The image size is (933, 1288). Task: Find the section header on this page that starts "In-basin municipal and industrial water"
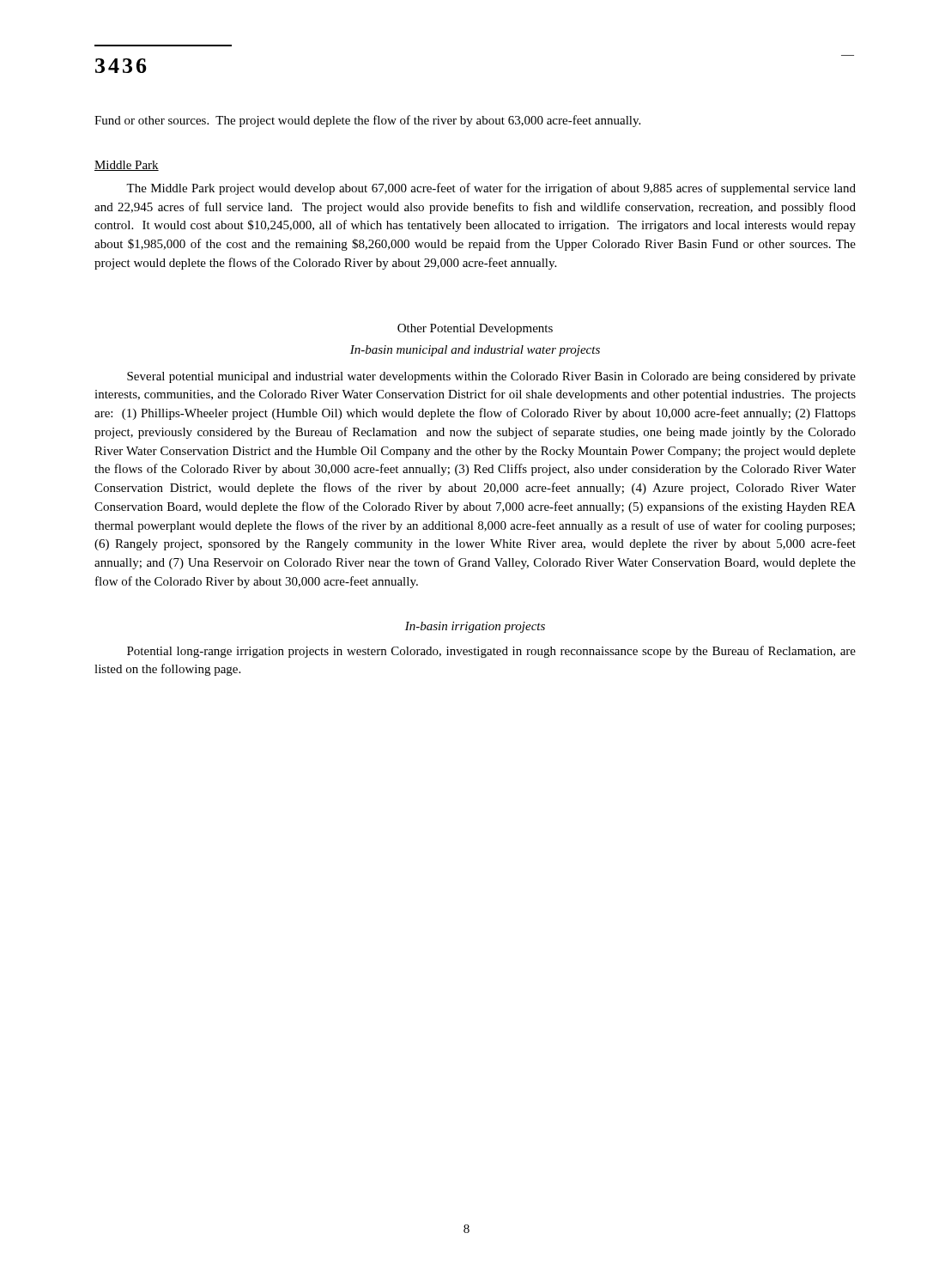click(x=475, y=349)
